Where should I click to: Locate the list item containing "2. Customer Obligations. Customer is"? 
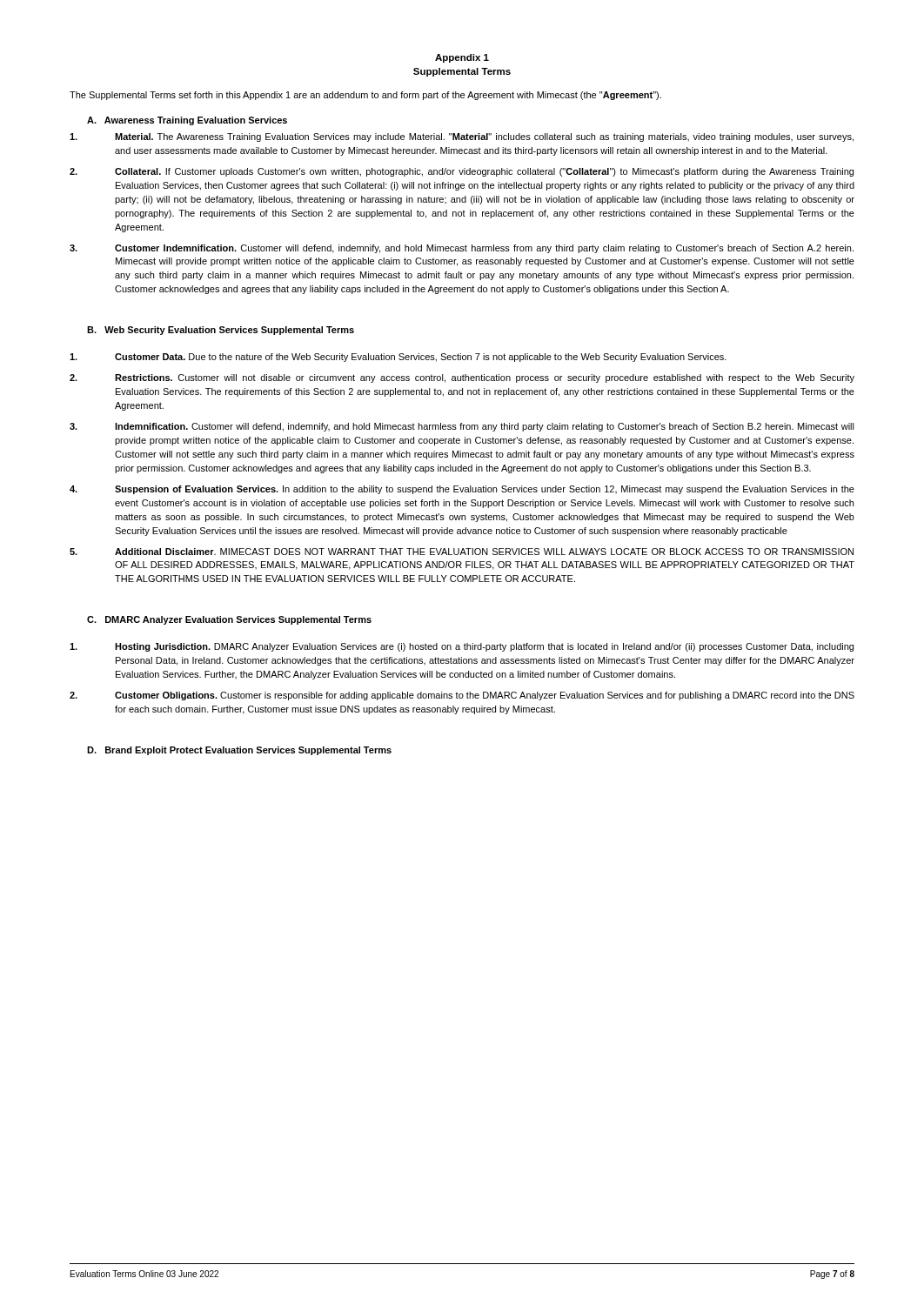462,703
